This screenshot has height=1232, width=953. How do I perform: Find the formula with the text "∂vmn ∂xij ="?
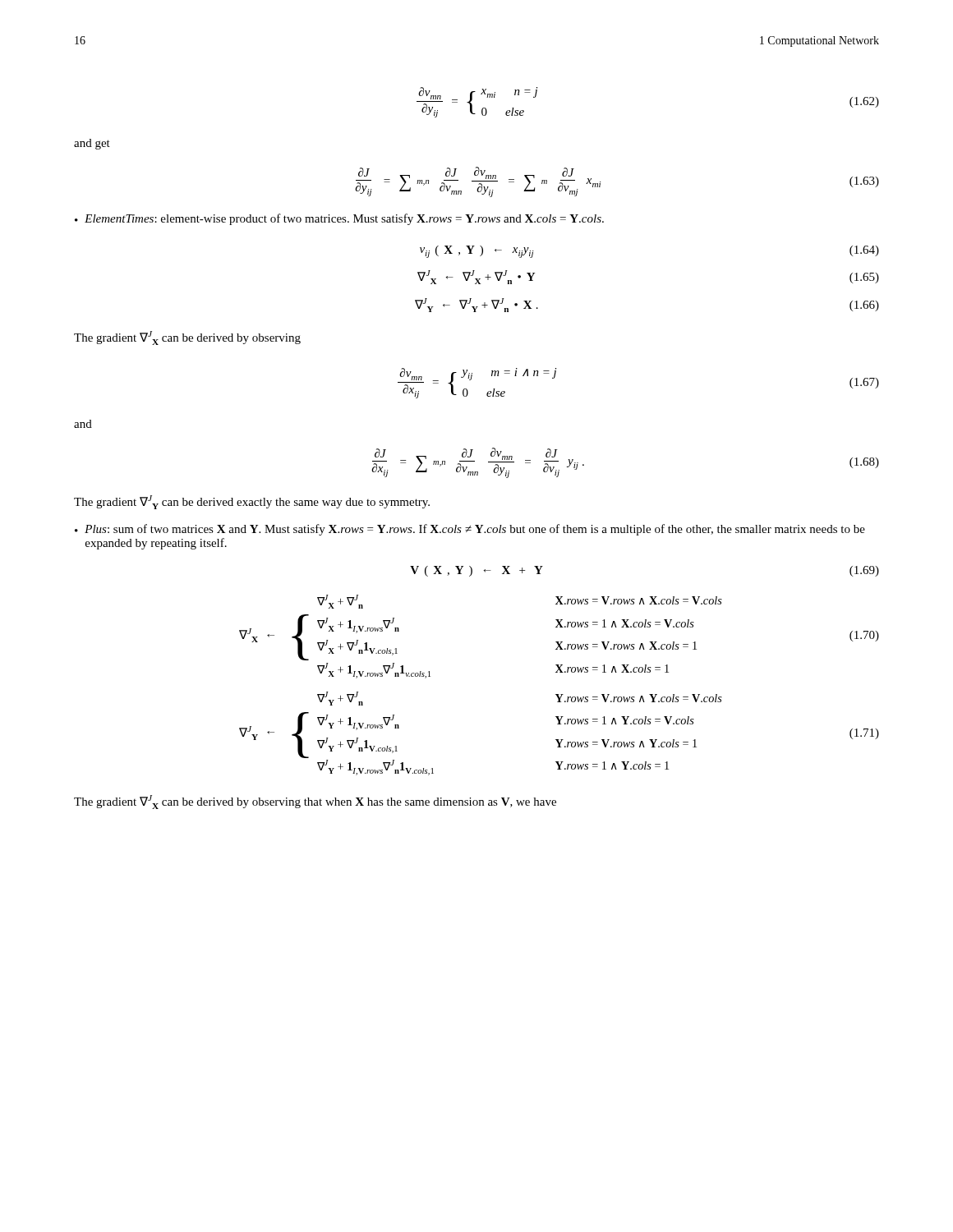pos(470,380)
